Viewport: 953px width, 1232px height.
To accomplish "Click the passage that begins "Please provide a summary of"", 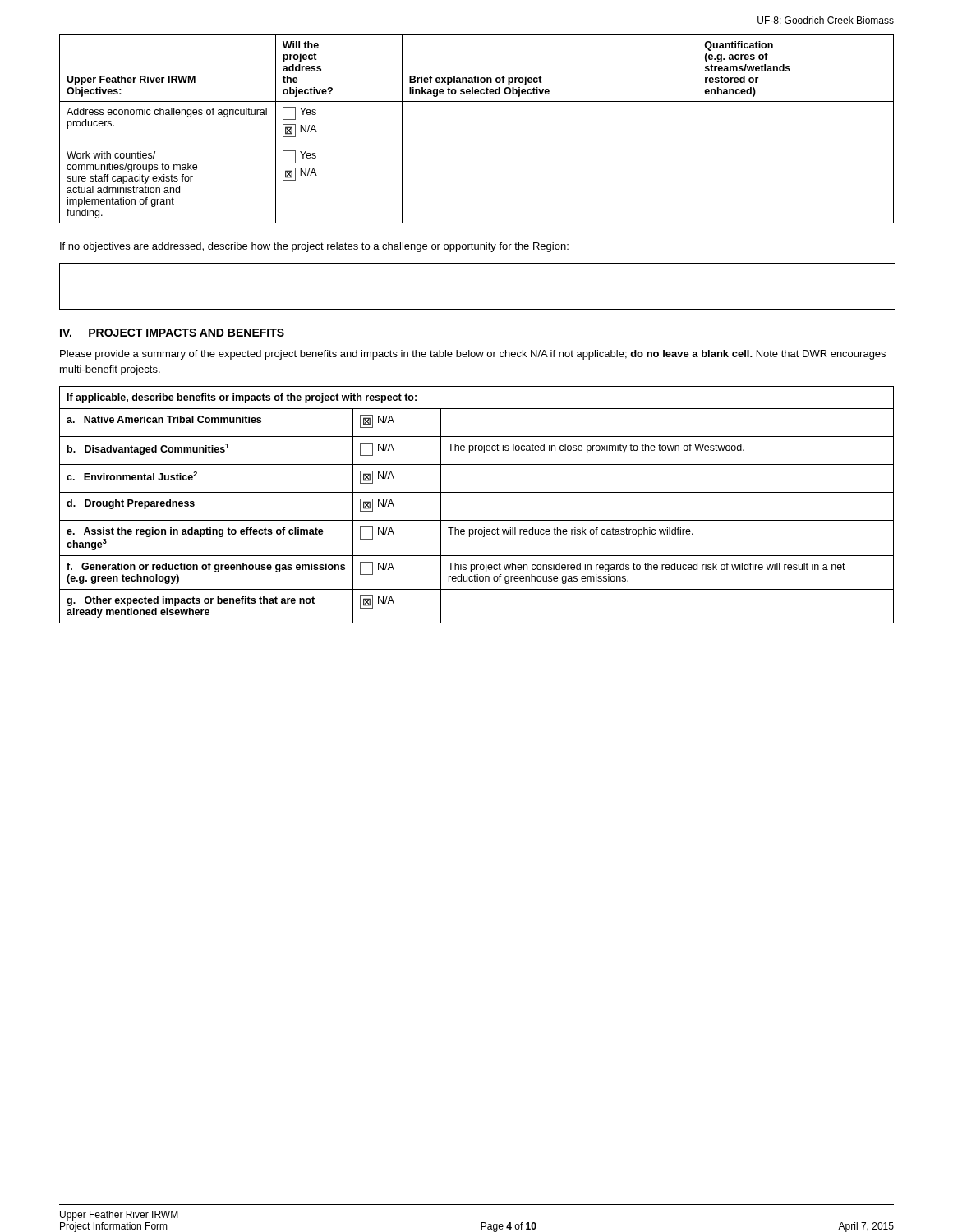I will click(x=473, y=361).
